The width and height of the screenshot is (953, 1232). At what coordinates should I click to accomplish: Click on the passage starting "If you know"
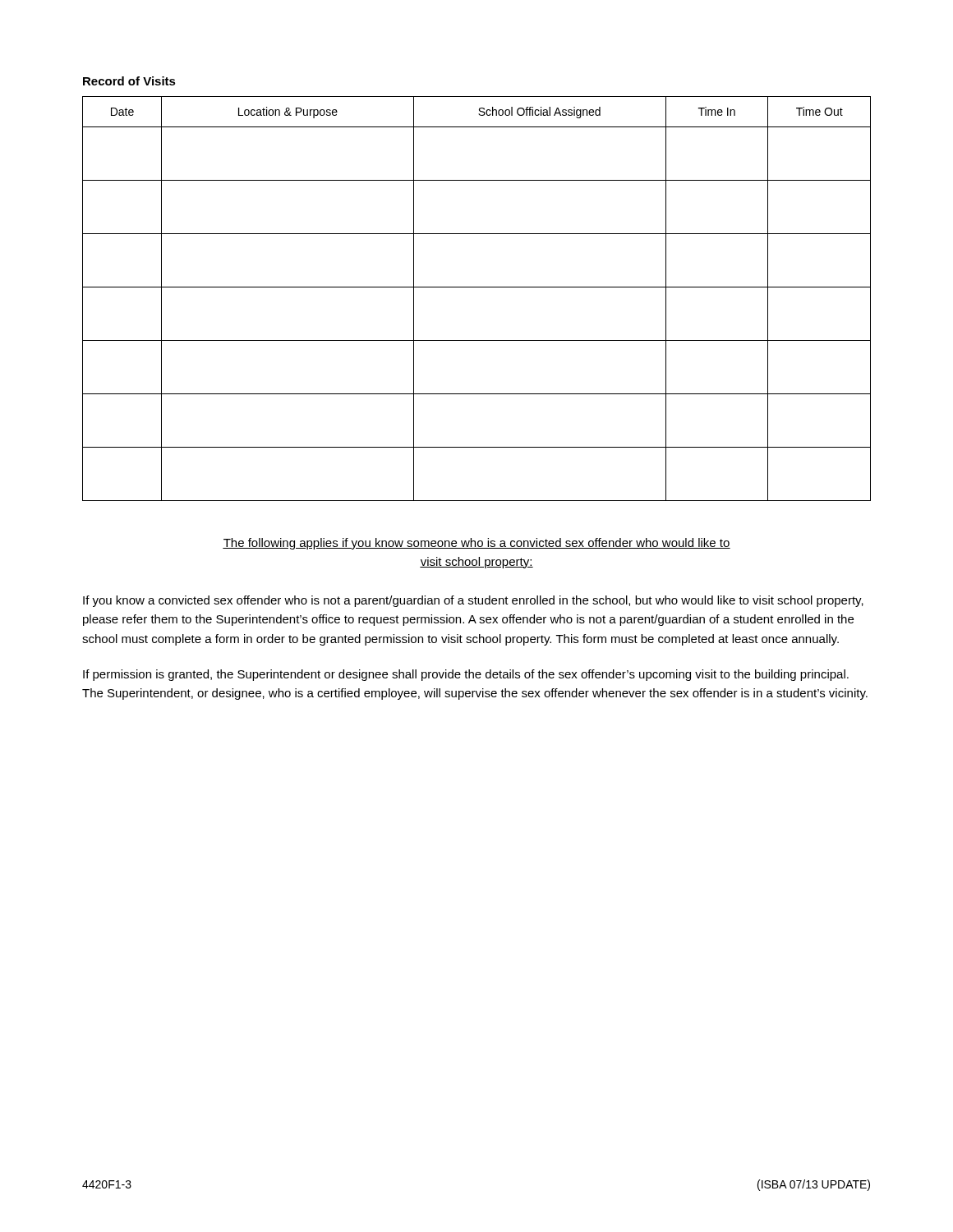pyautogui.click(x=473, y=619)
